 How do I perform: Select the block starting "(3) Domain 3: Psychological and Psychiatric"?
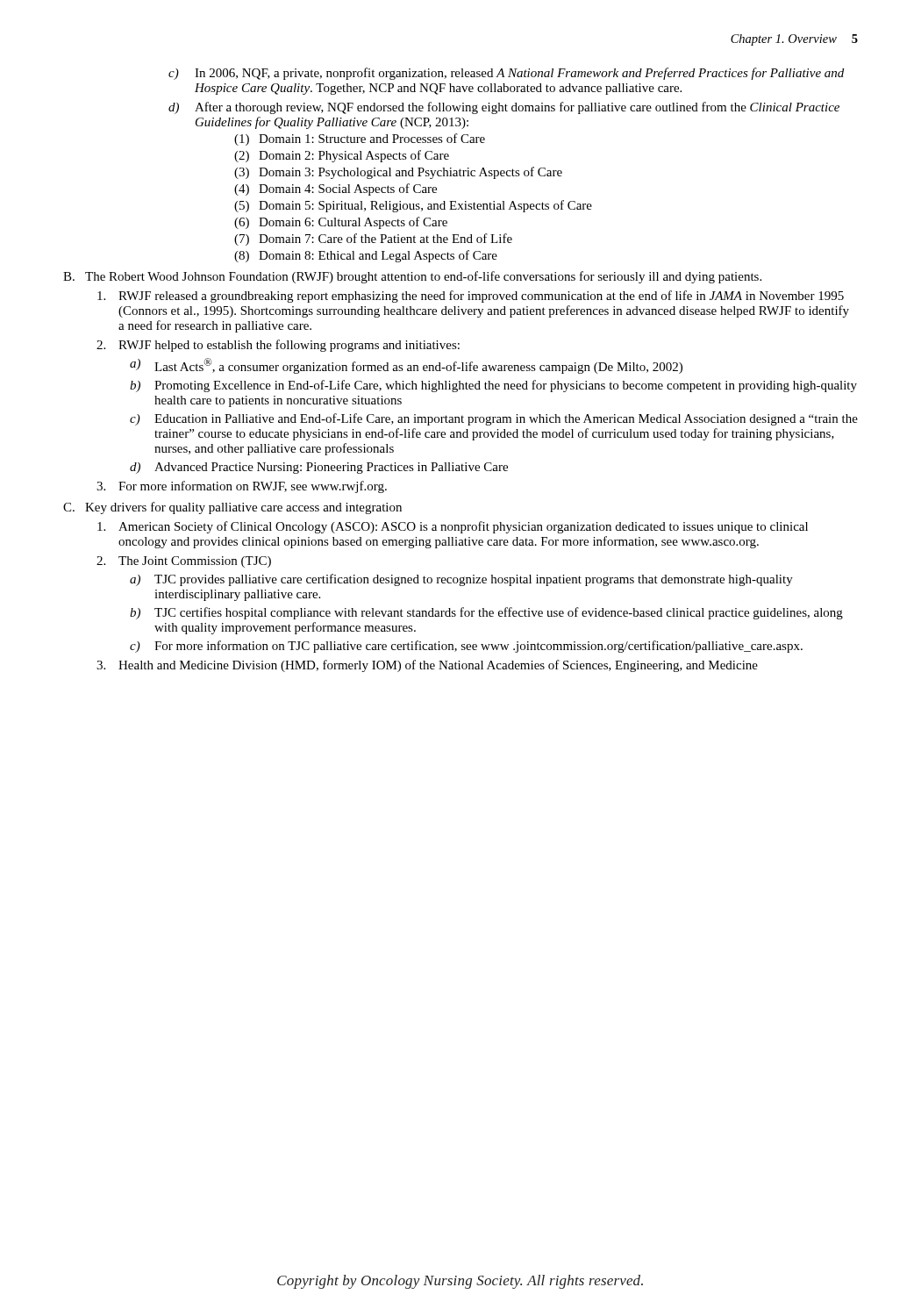tap(546, 172)
